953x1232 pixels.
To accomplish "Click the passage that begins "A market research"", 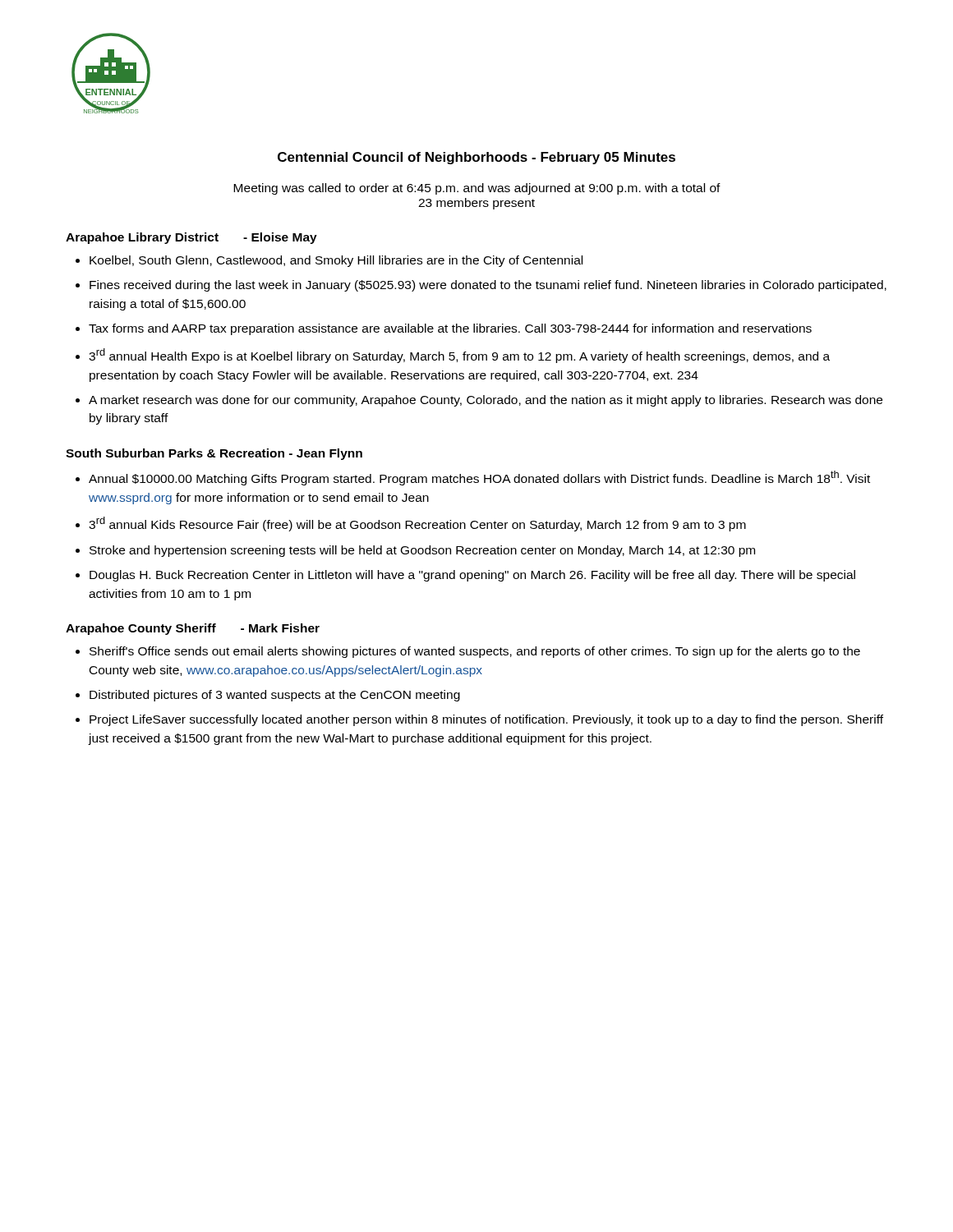I will click(x=486, y=409).
